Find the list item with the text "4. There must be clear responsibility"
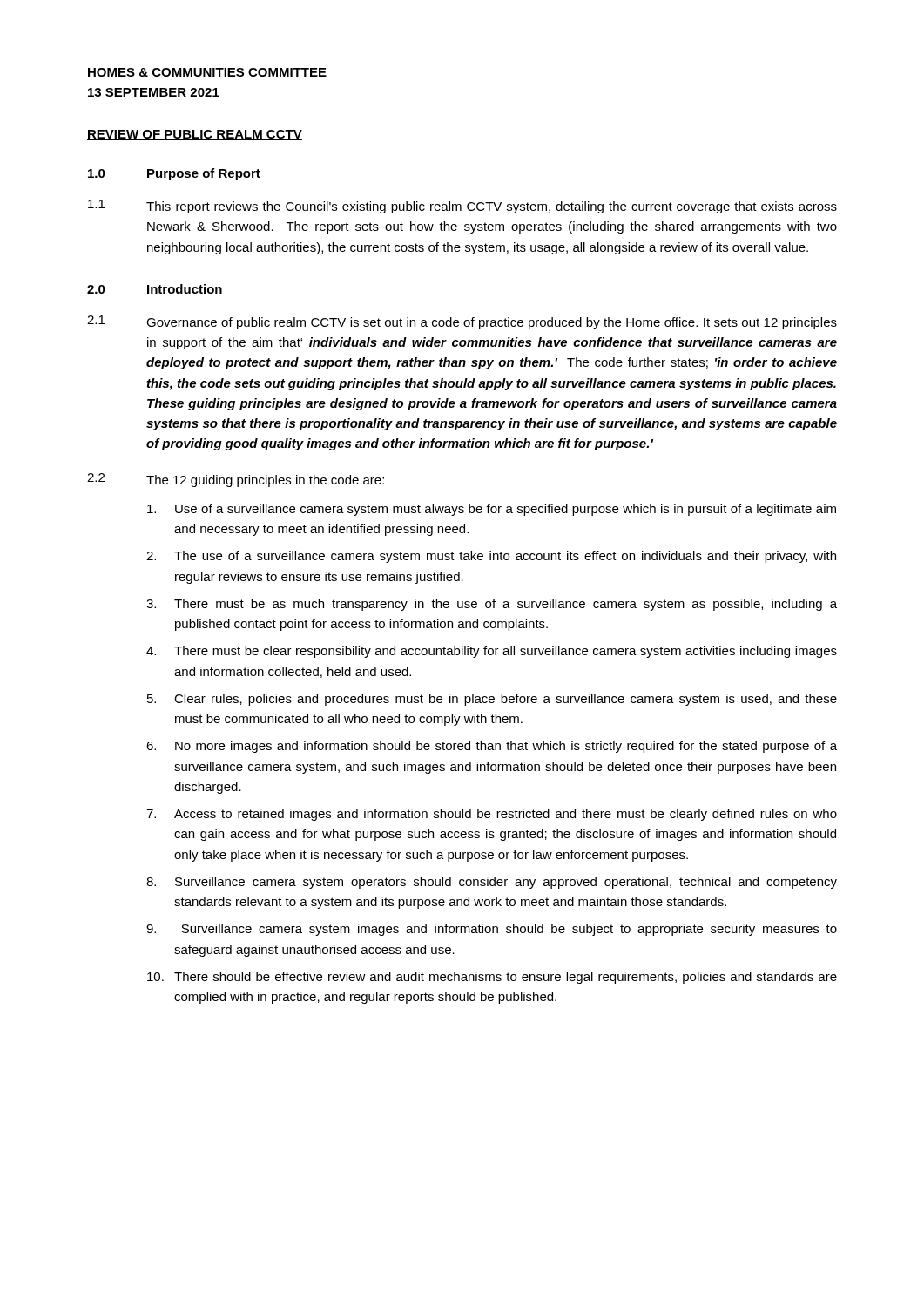 (492, 661)
